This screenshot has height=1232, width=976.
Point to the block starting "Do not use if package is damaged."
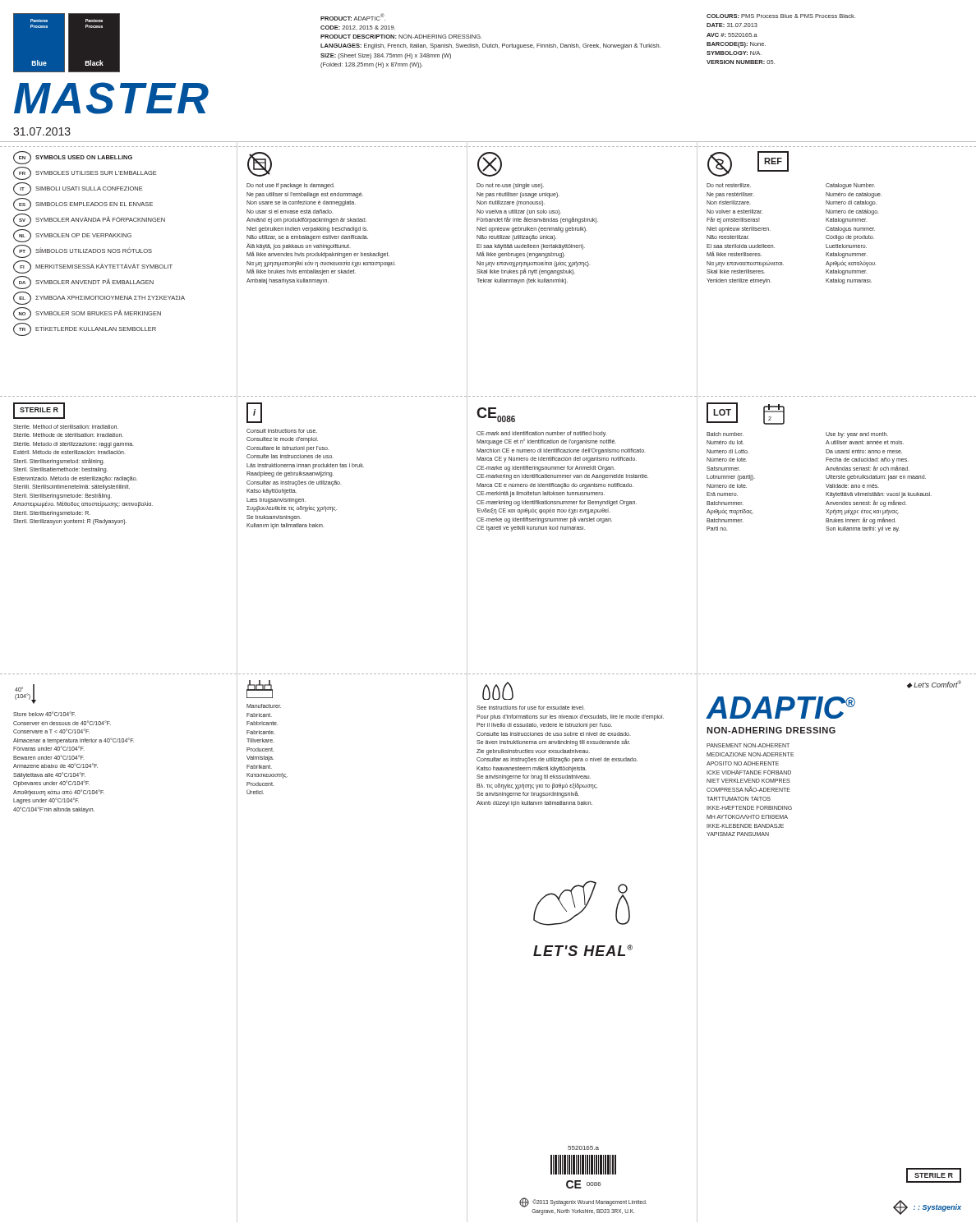pyautogui.click(x=353, y=218)
